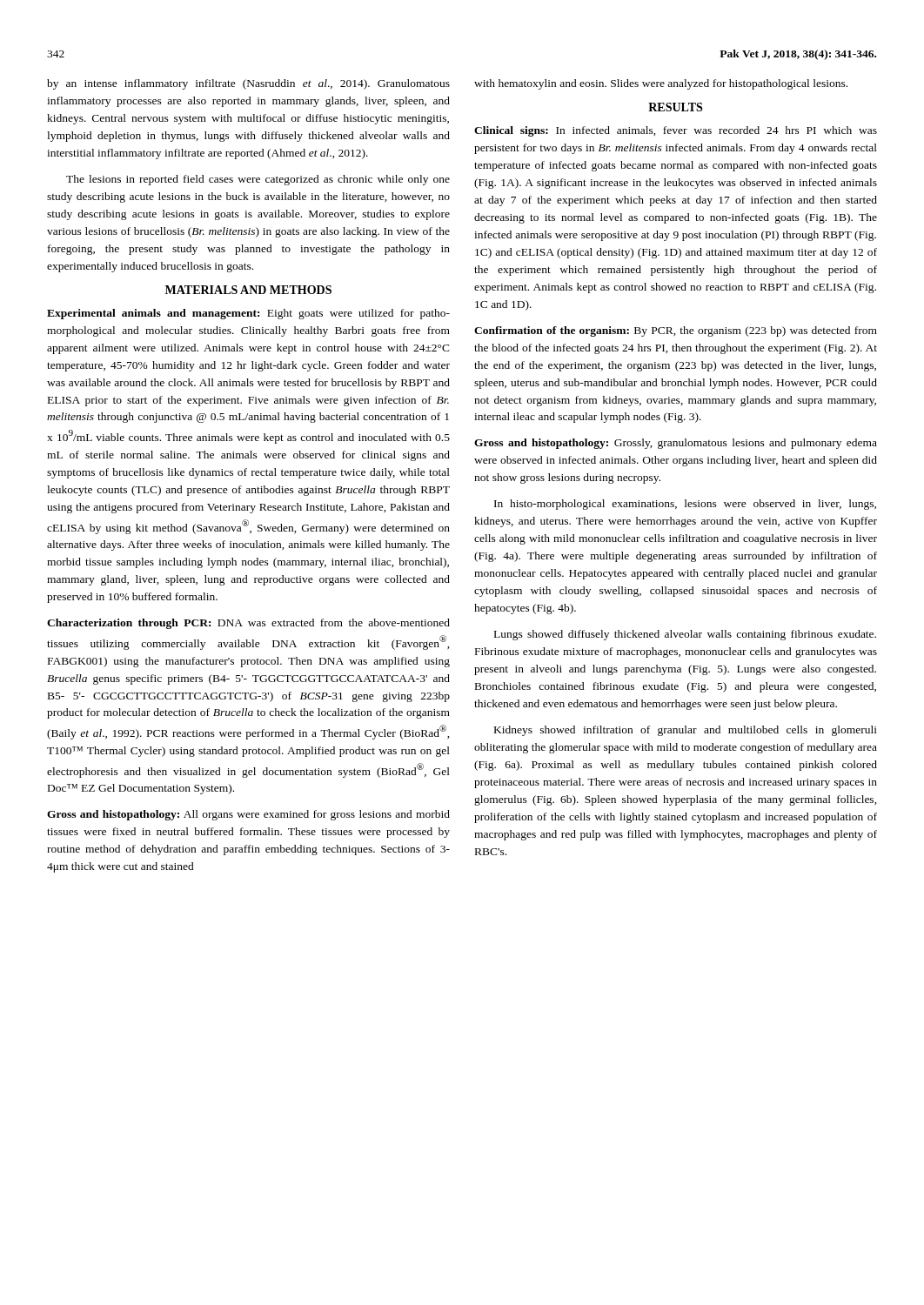Locate the text block containing "Clinical signs: In infected"
The height and width of the screenshot is (1305, 924).
tap(676, 217)
